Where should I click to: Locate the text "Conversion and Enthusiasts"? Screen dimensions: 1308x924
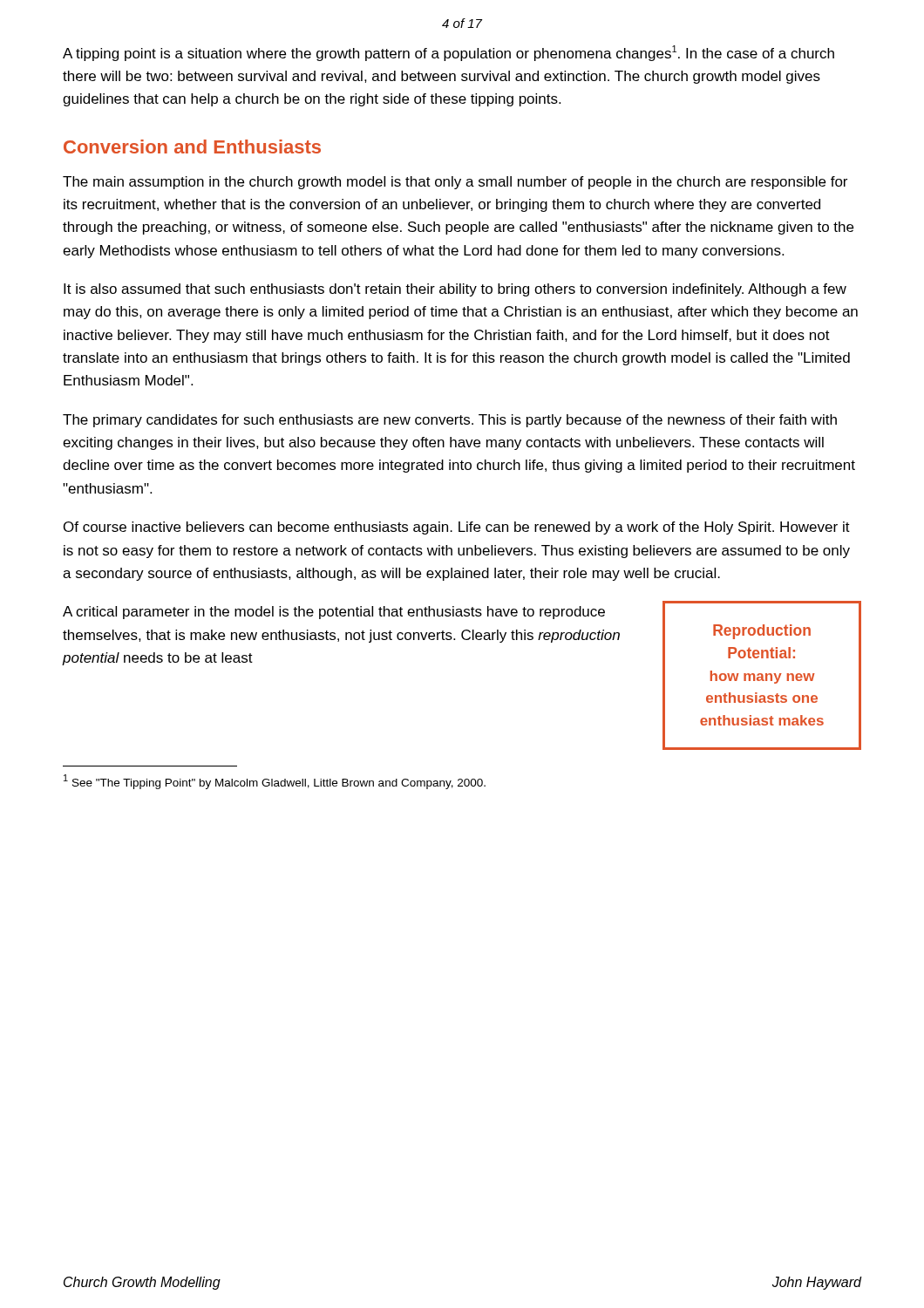click(192, 147)
